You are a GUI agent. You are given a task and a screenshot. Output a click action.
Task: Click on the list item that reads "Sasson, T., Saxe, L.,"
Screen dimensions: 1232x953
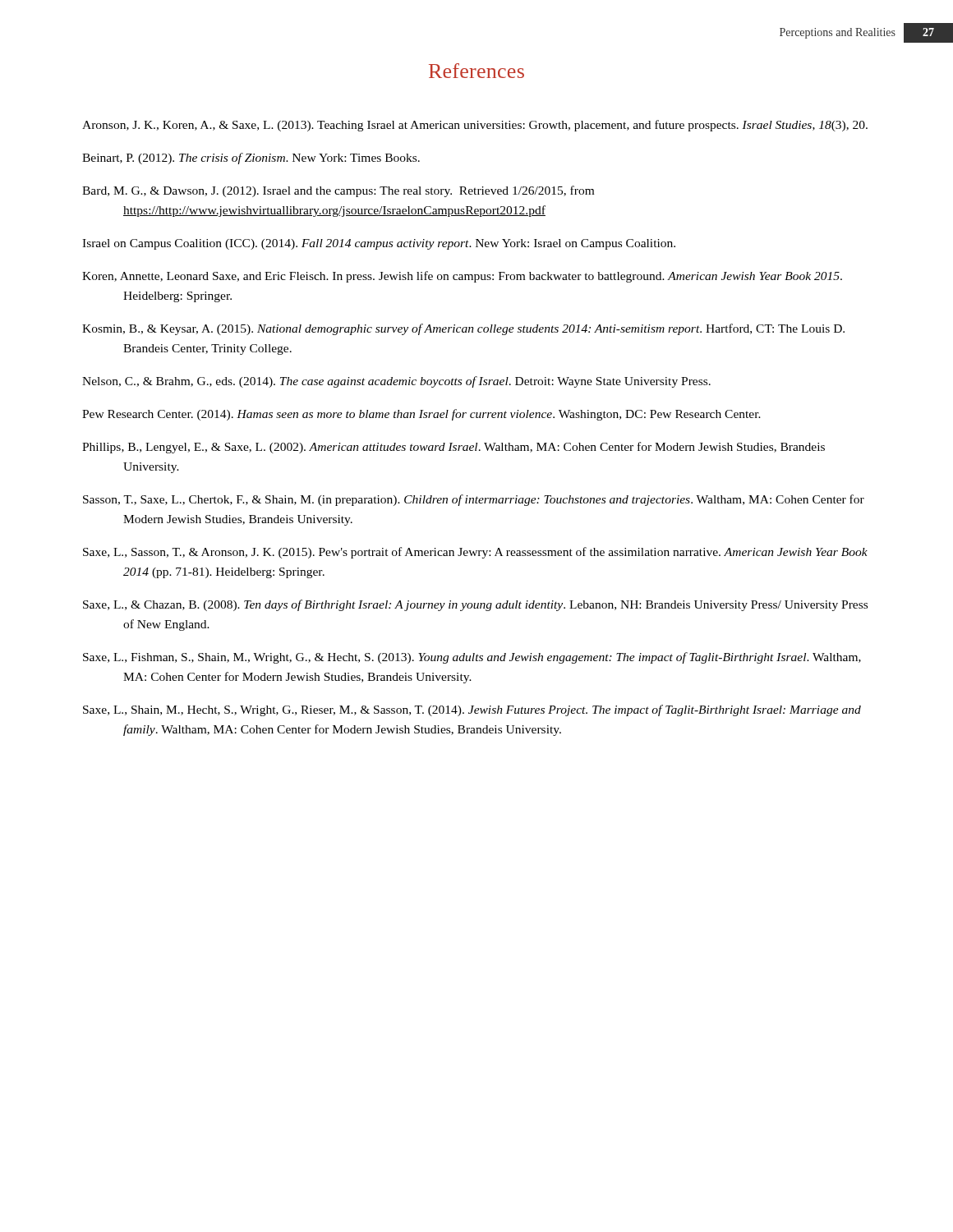pyautogui.click(x=473, y=509)
